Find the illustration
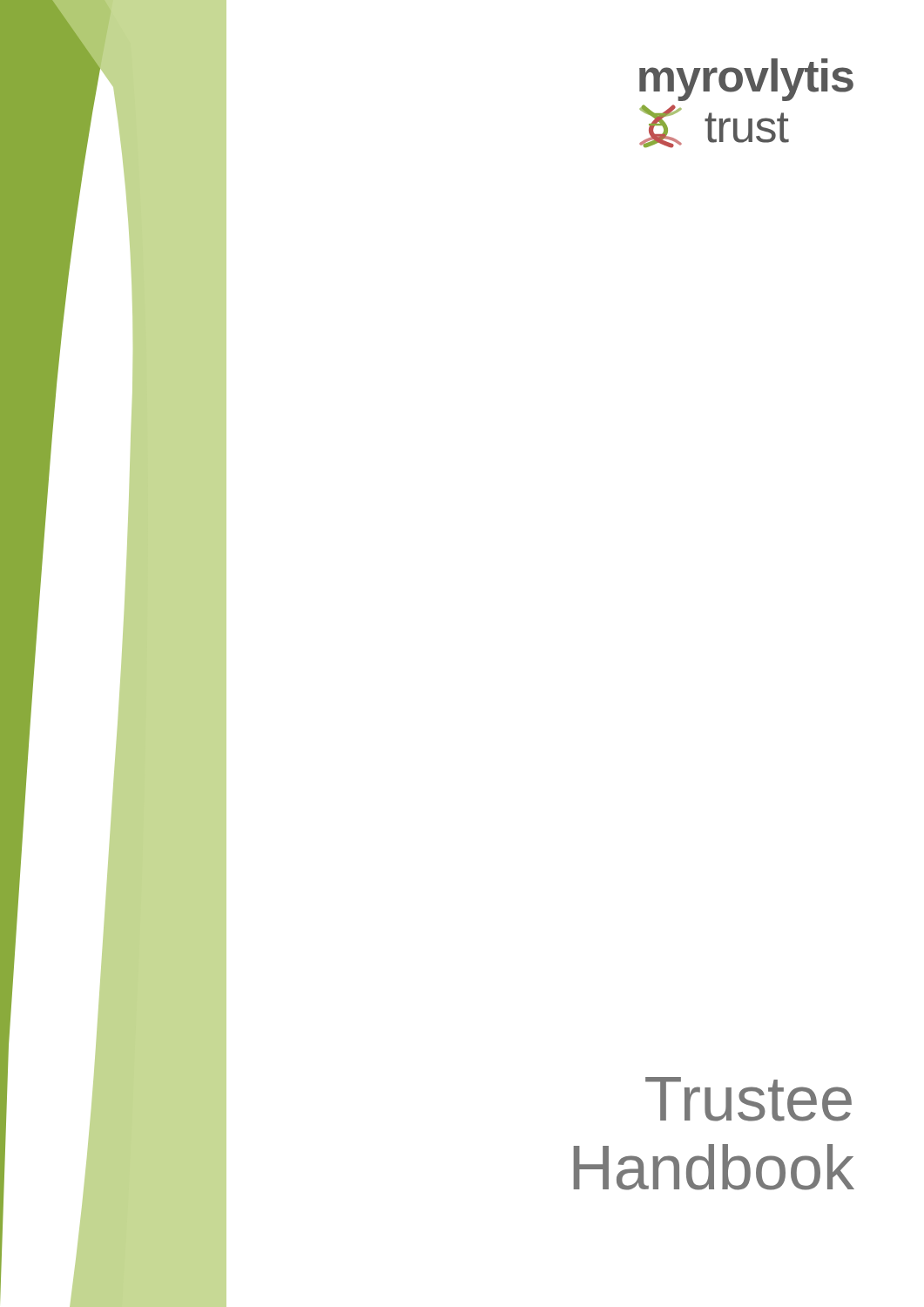Screen dimensions: 1307x924 coord(113,654)
